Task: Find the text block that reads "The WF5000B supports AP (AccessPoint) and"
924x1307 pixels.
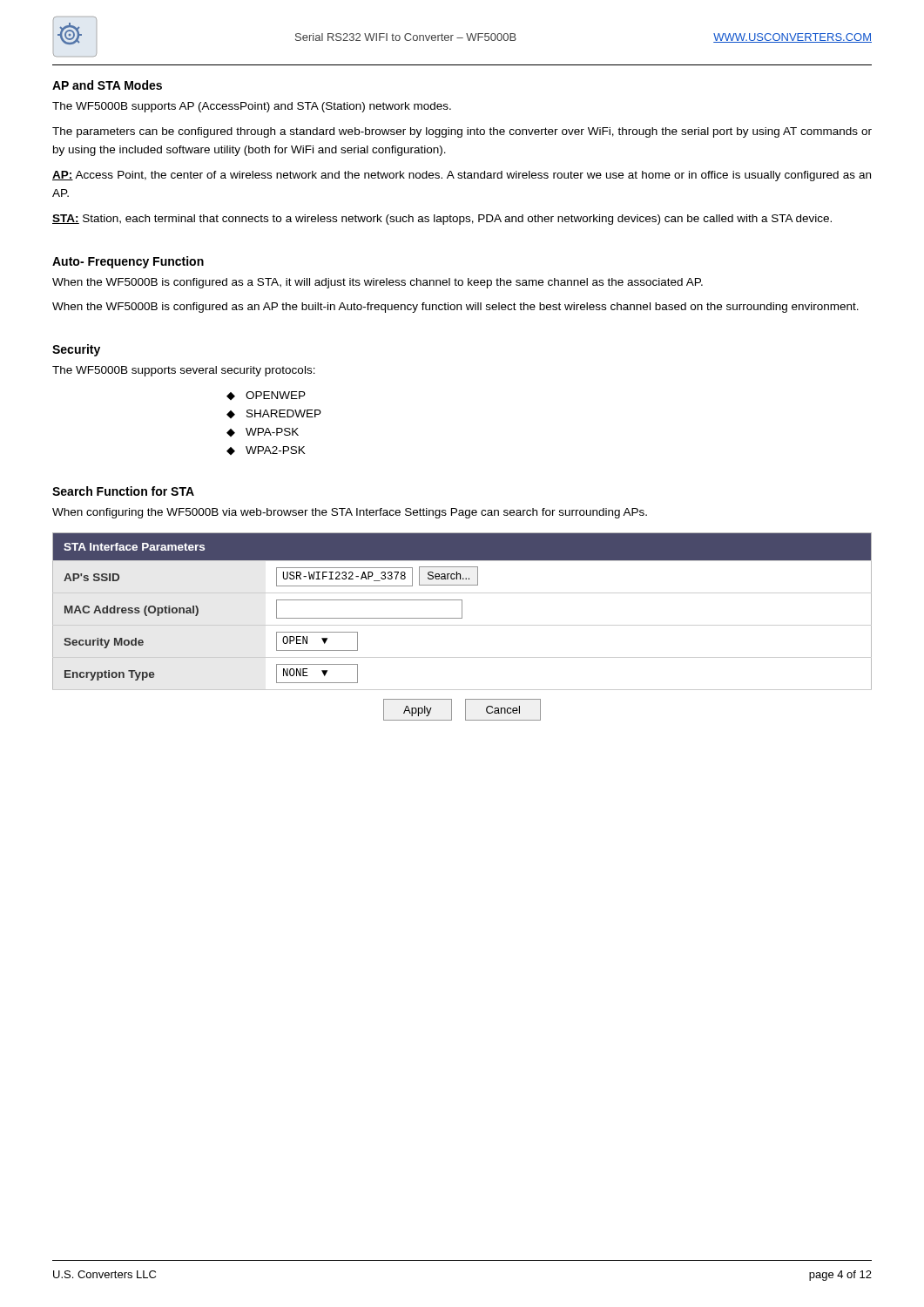Action: tap(252, 106)
